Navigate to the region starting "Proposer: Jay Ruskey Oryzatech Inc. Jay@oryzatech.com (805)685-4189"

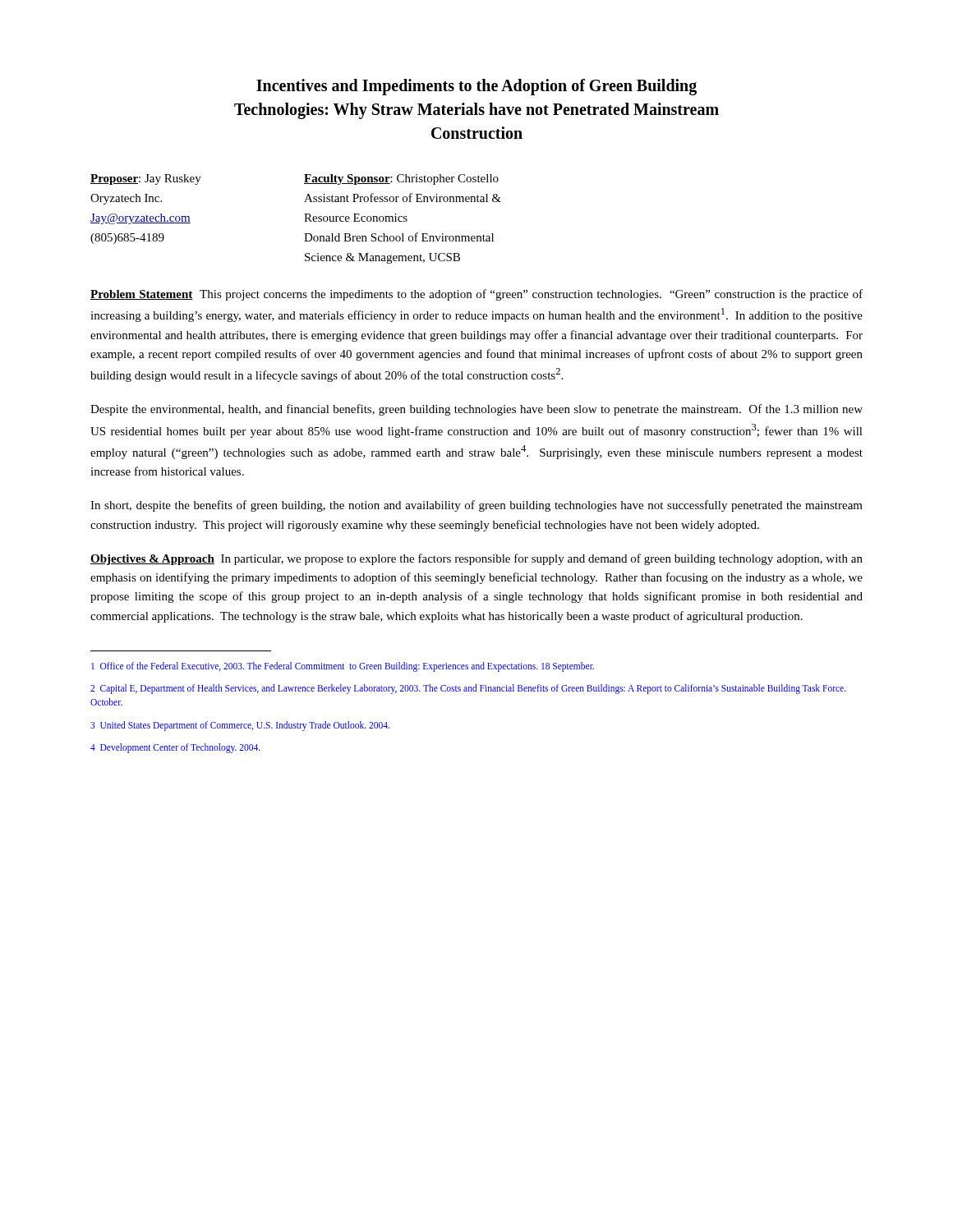(x=296, y=218)
